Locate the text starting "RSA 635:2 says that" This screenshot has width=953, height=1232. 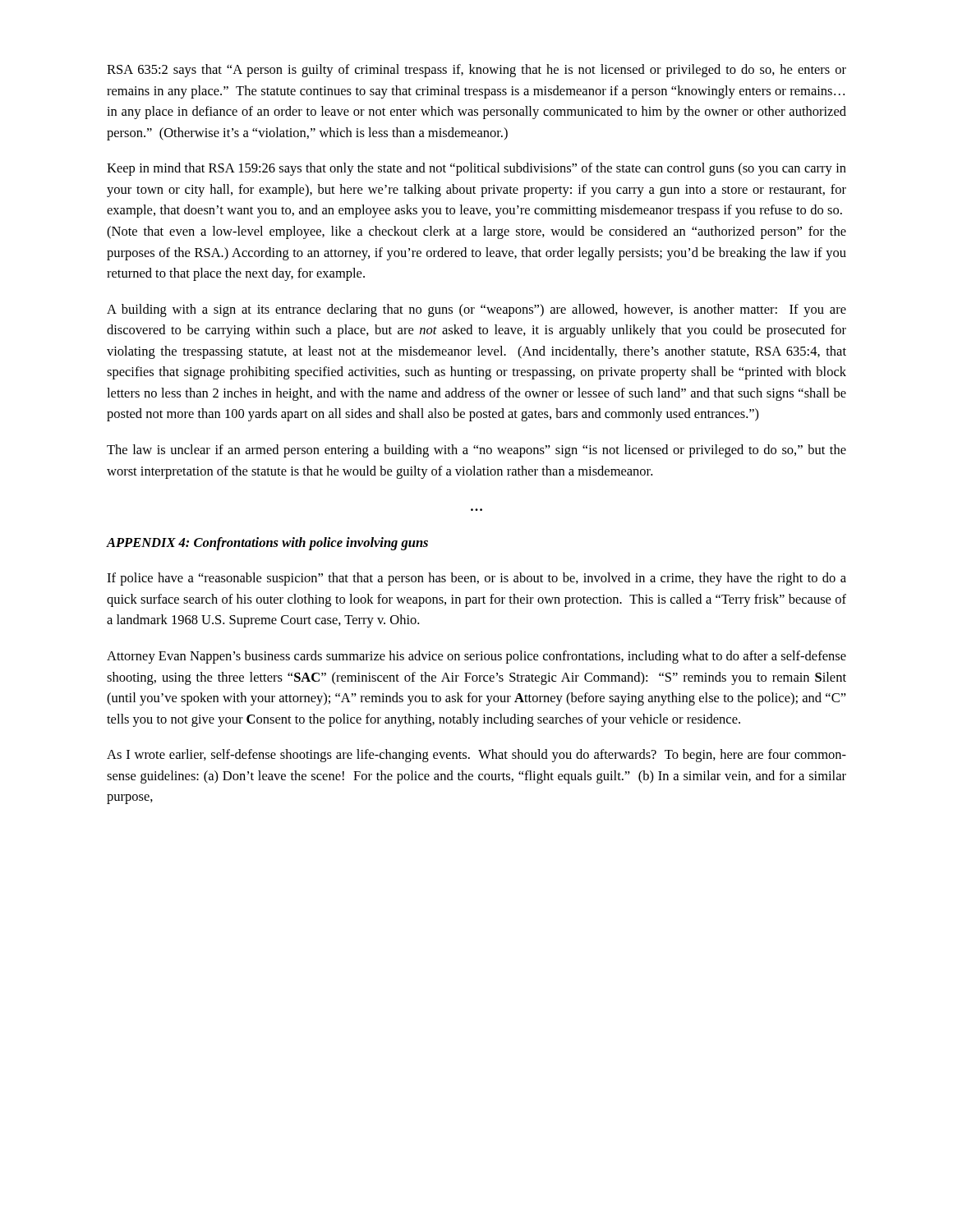pyautogui.click(x=476, y=101)
